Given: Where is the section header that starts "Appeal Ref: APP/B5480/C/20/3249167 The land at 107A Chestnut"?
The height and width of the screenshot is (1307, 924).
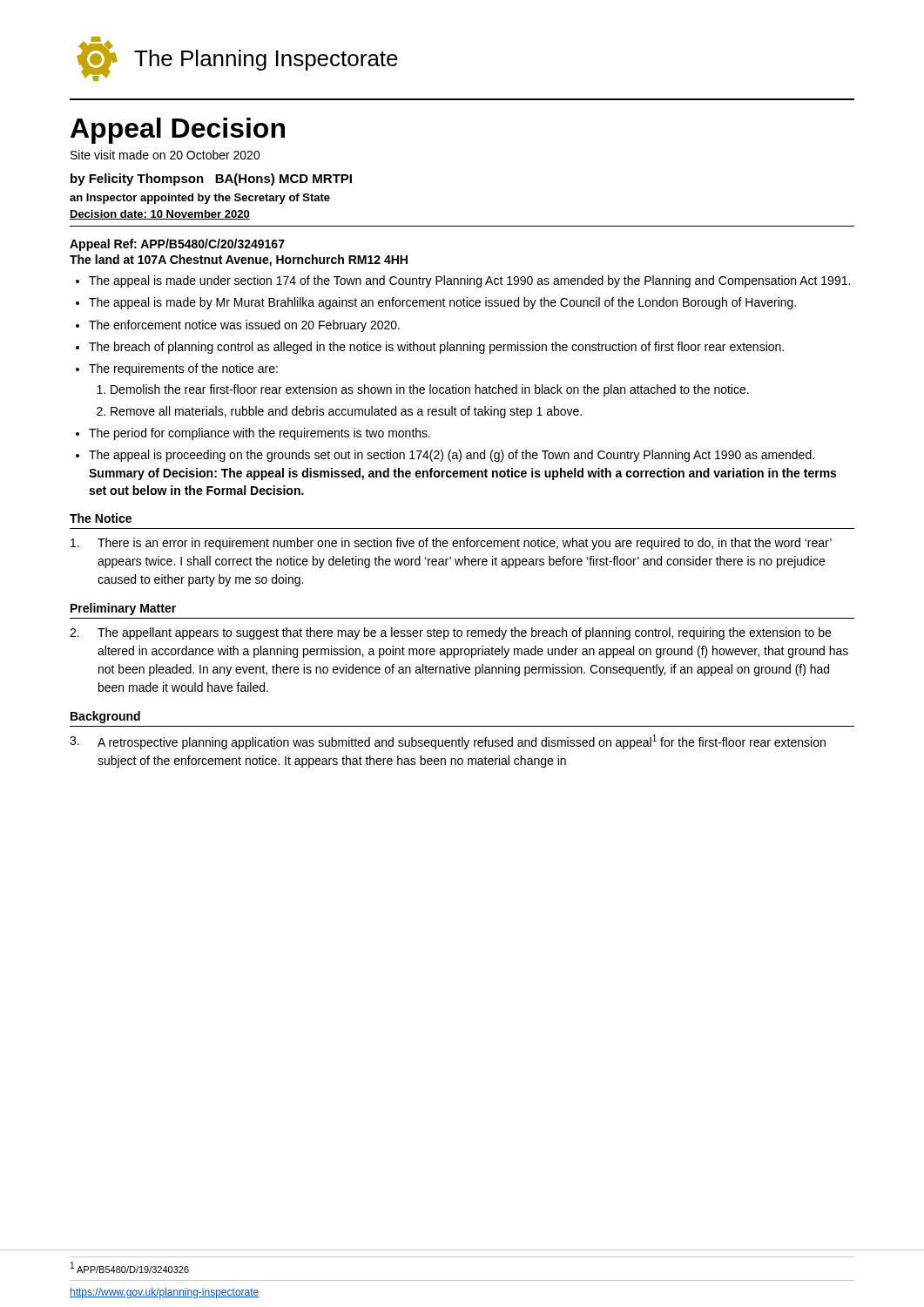Looking at the screenshot, I should click(177, 245).
